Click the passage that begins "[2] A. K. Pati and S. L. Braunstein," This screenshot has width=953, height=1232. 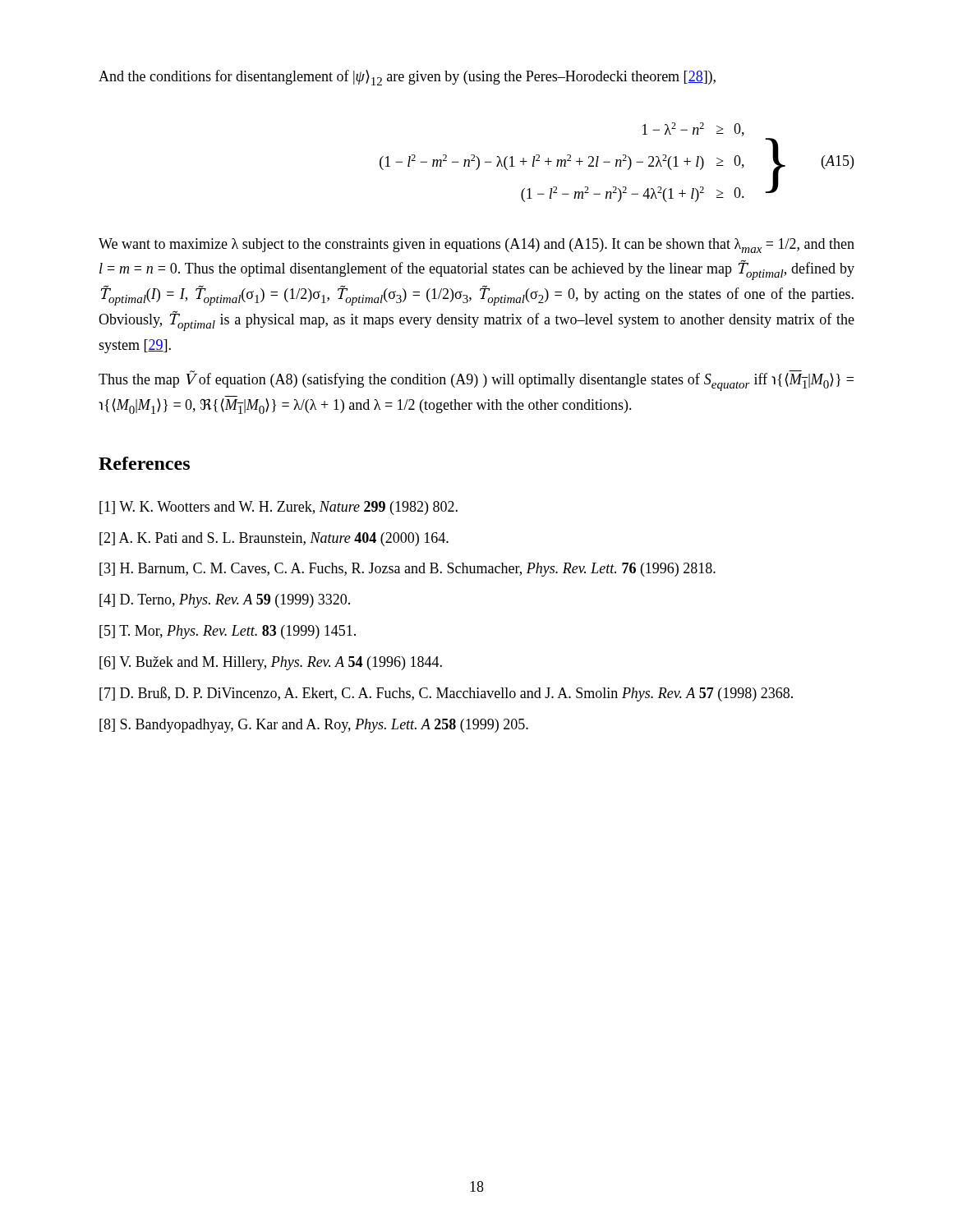coord(274,538)
